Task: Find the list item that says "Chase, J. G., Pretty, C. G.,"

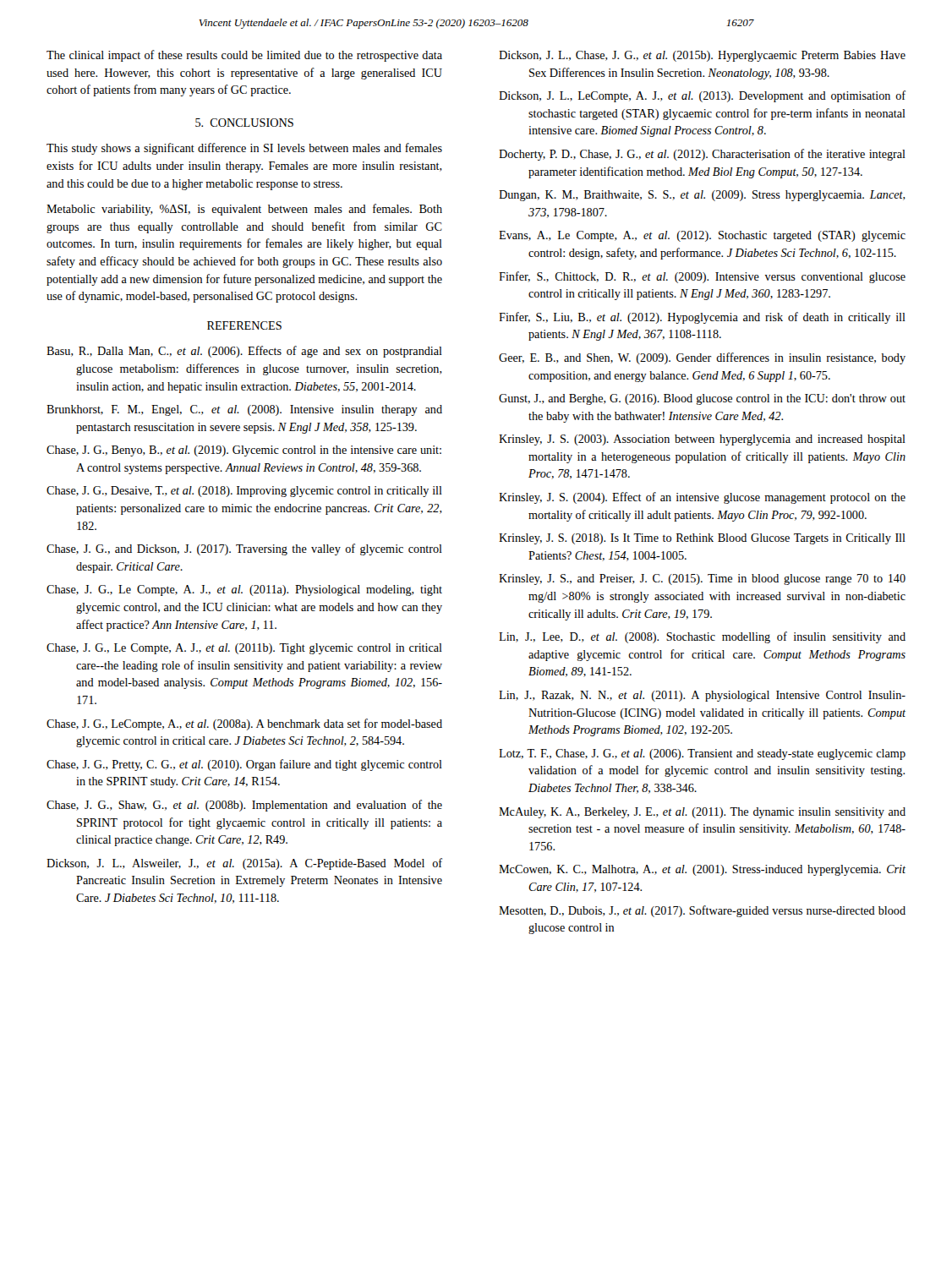Action: (x=244, y=773)
